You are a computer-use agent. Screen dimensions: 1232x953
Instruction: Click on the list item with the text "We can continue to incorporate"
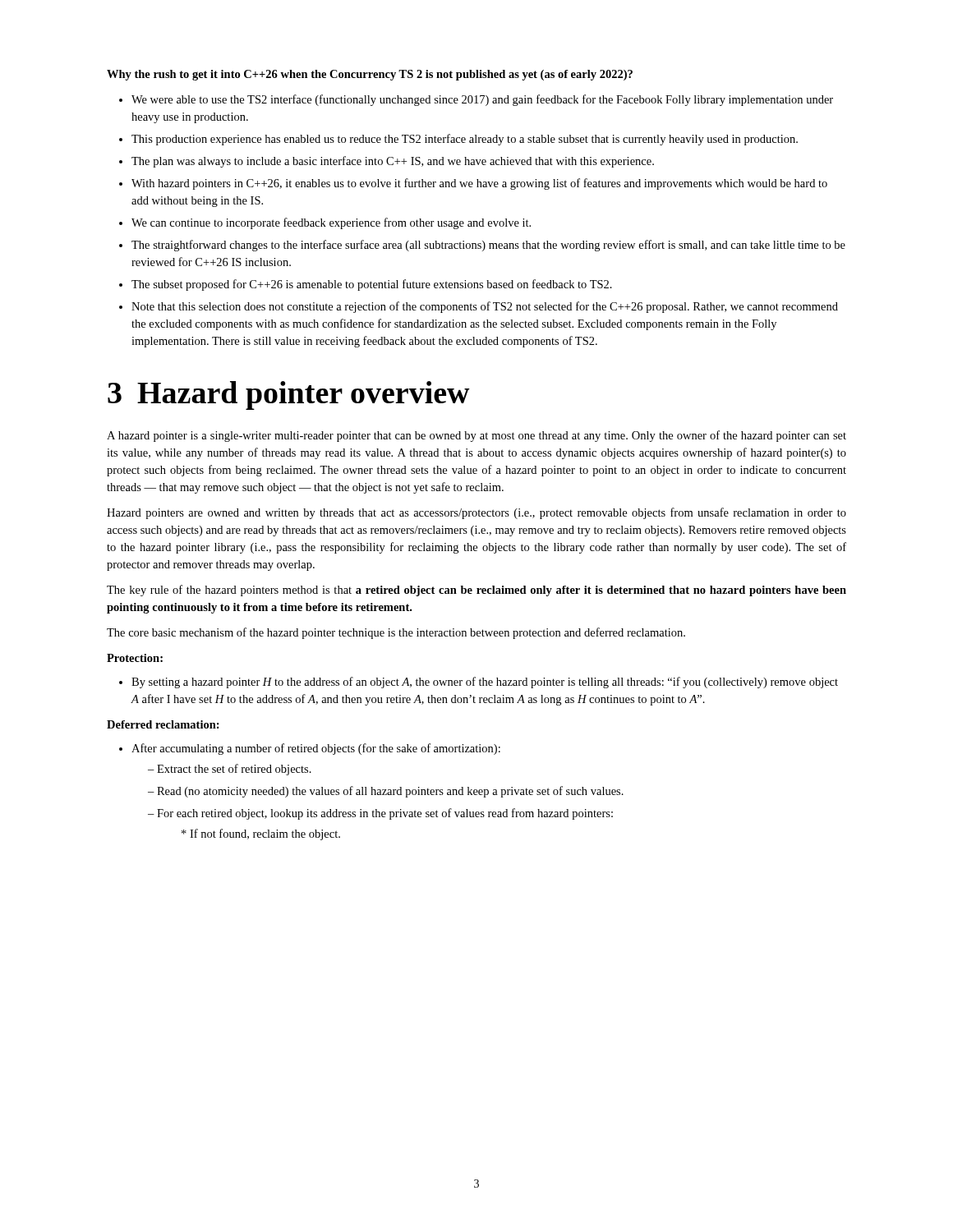489,223
